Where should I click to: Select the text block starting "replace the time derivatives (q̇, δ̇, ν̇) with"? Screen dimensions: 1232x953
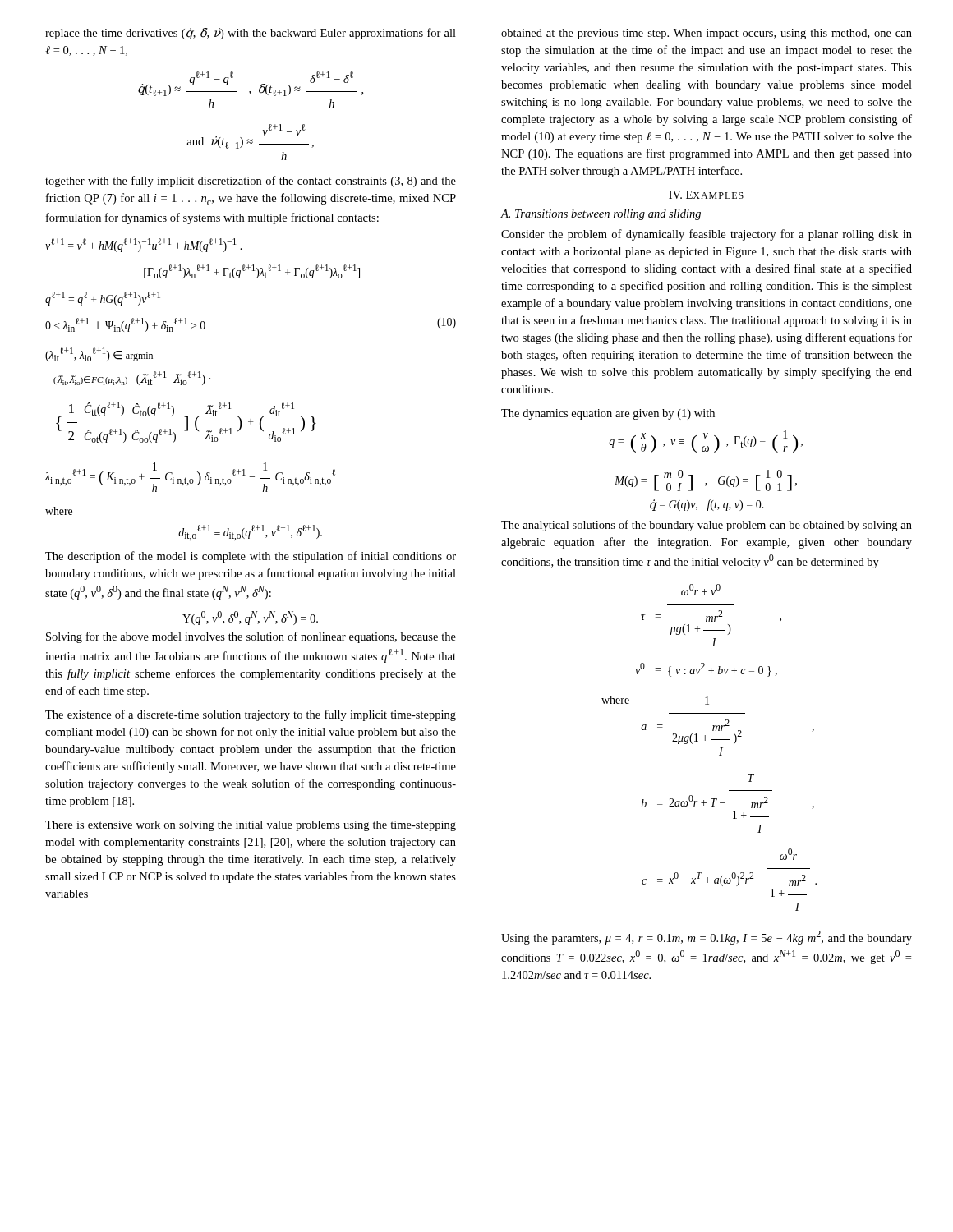[x=251, y=42]
